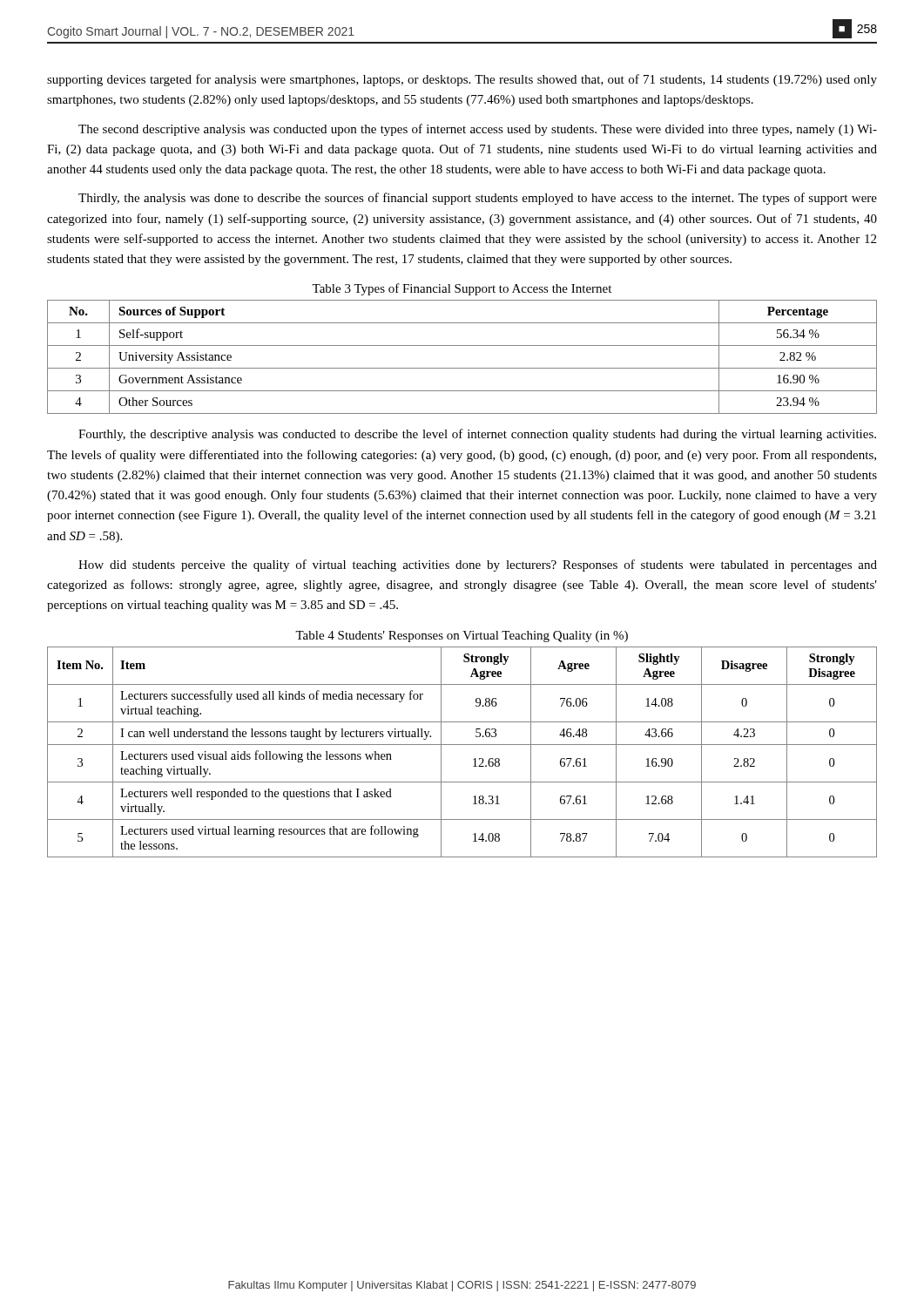Select the text block that reads "supporting devices targeted for"
Image resolution: width=924 pixels, height=1307 pixels.
462,89
